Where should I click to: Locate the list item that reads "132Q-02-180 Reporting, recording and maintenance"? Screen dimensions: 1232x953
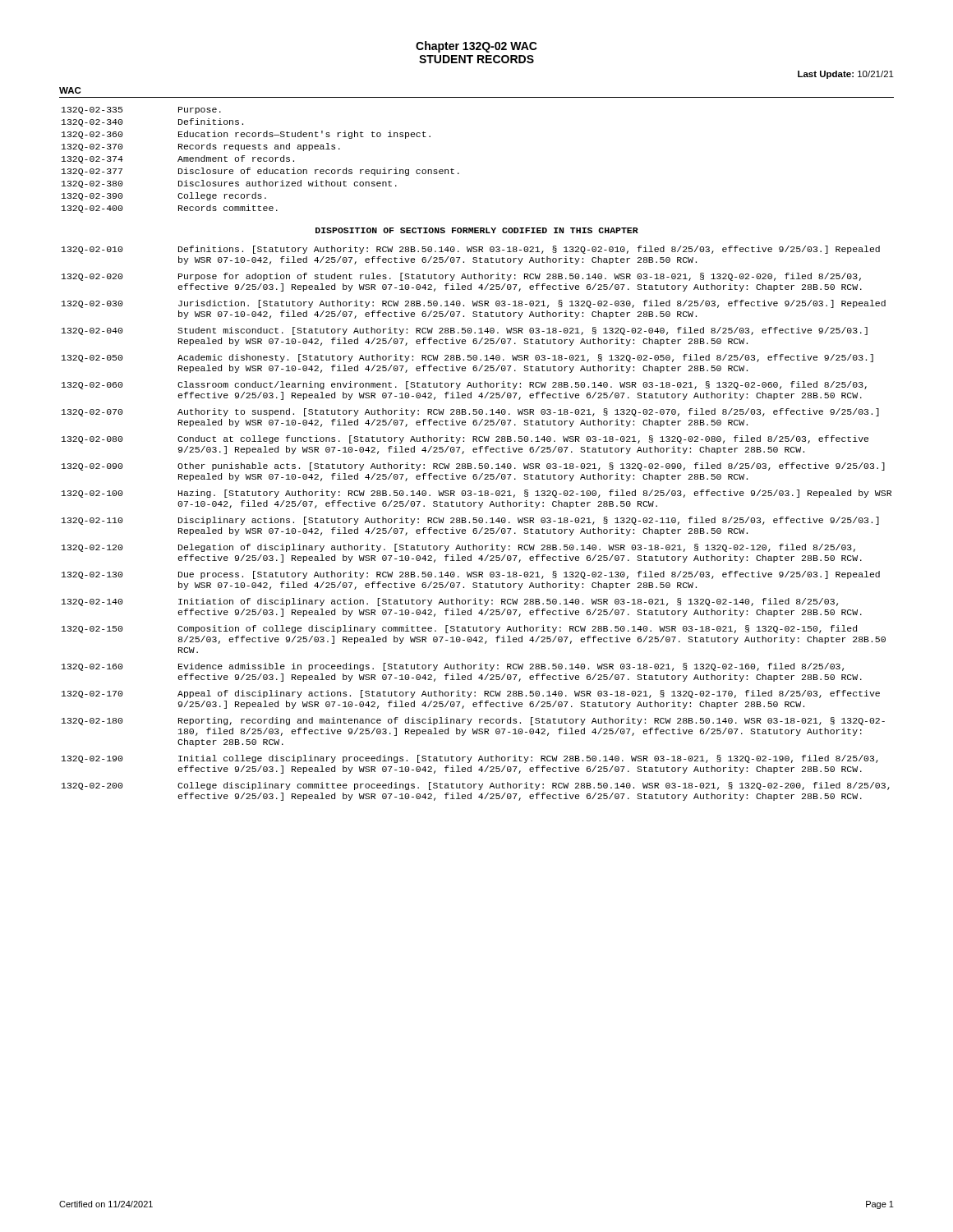click(x=476, y=733)
